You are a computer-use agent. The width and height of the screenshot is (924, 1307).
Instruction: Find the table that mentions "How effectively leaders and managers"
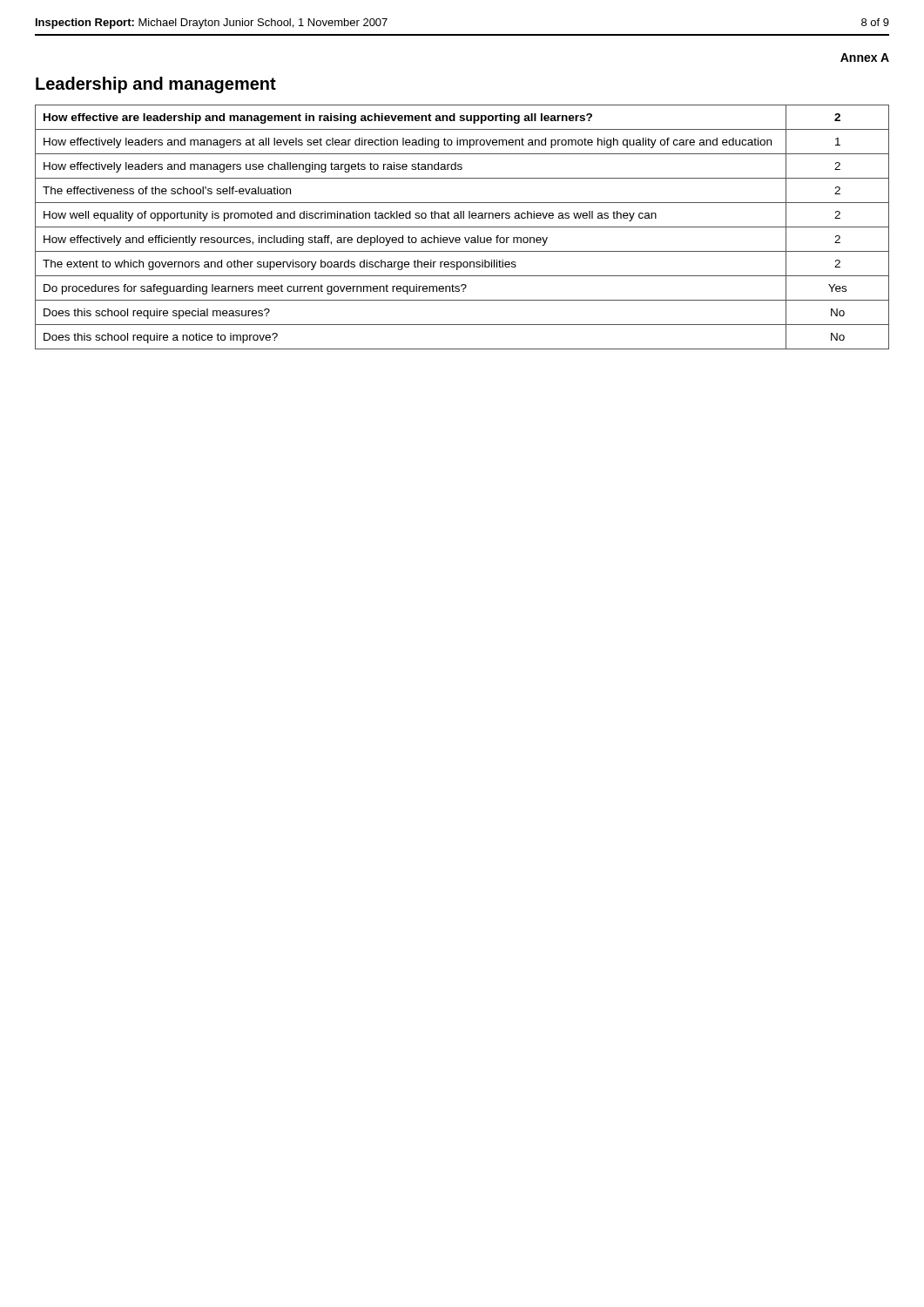pos(462,227)
